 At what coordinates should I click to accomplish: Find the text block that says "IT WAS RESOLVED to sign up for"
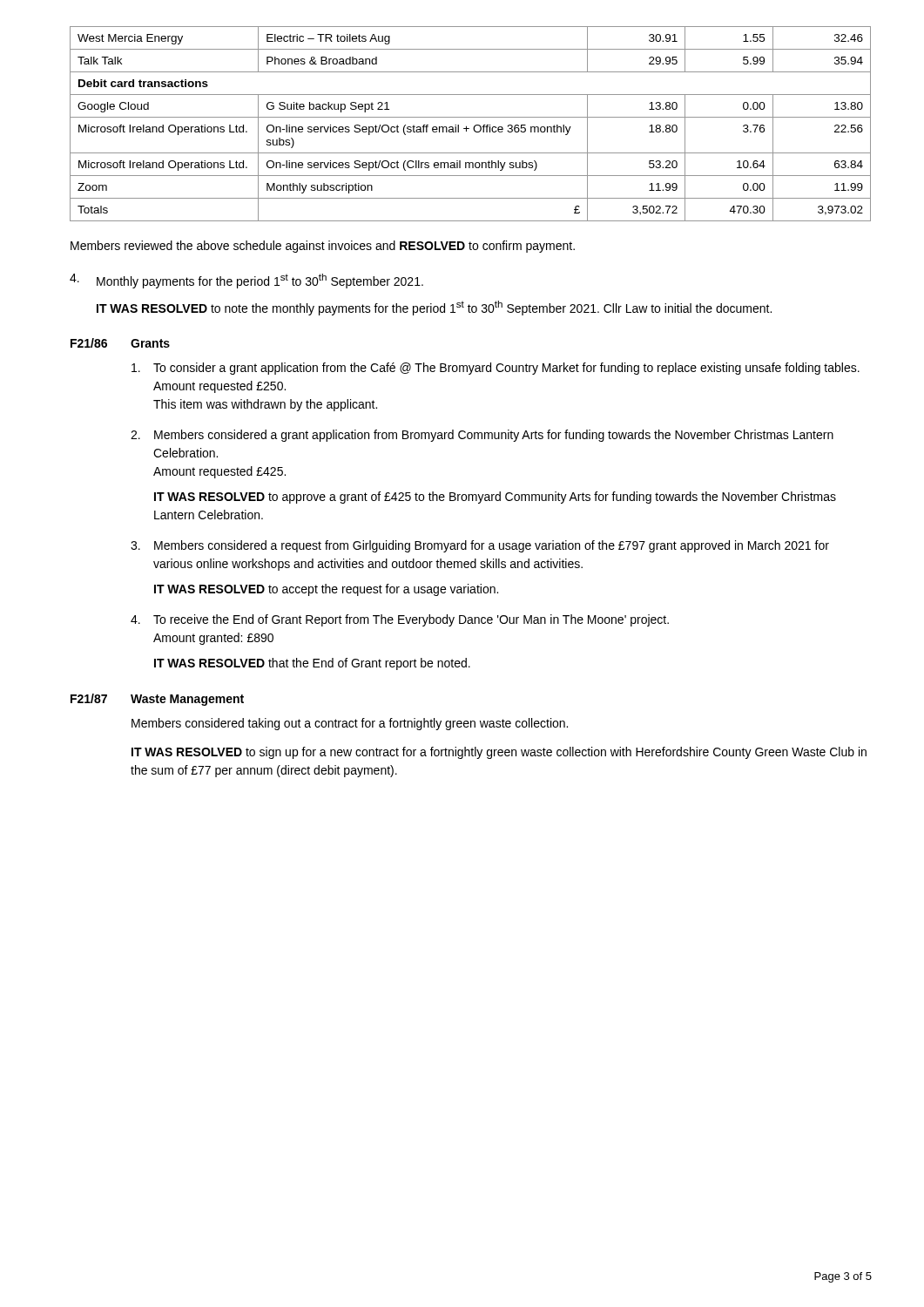pyautogui.click(x=499, y=761)
